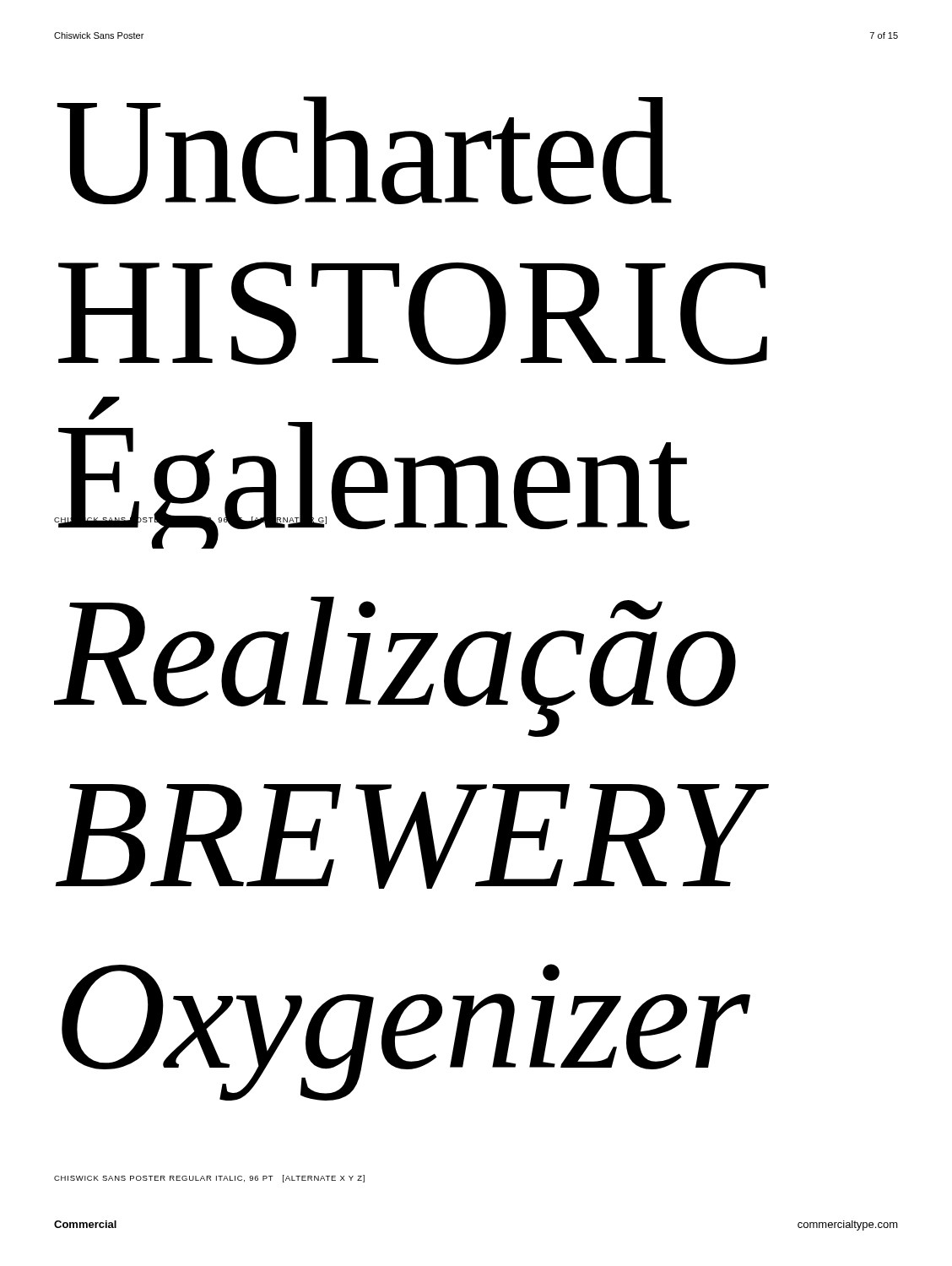Click on the caption containing "CHISWICK SANS POSTER REGULAR ITALIC,"

(x=210, y=1178)
